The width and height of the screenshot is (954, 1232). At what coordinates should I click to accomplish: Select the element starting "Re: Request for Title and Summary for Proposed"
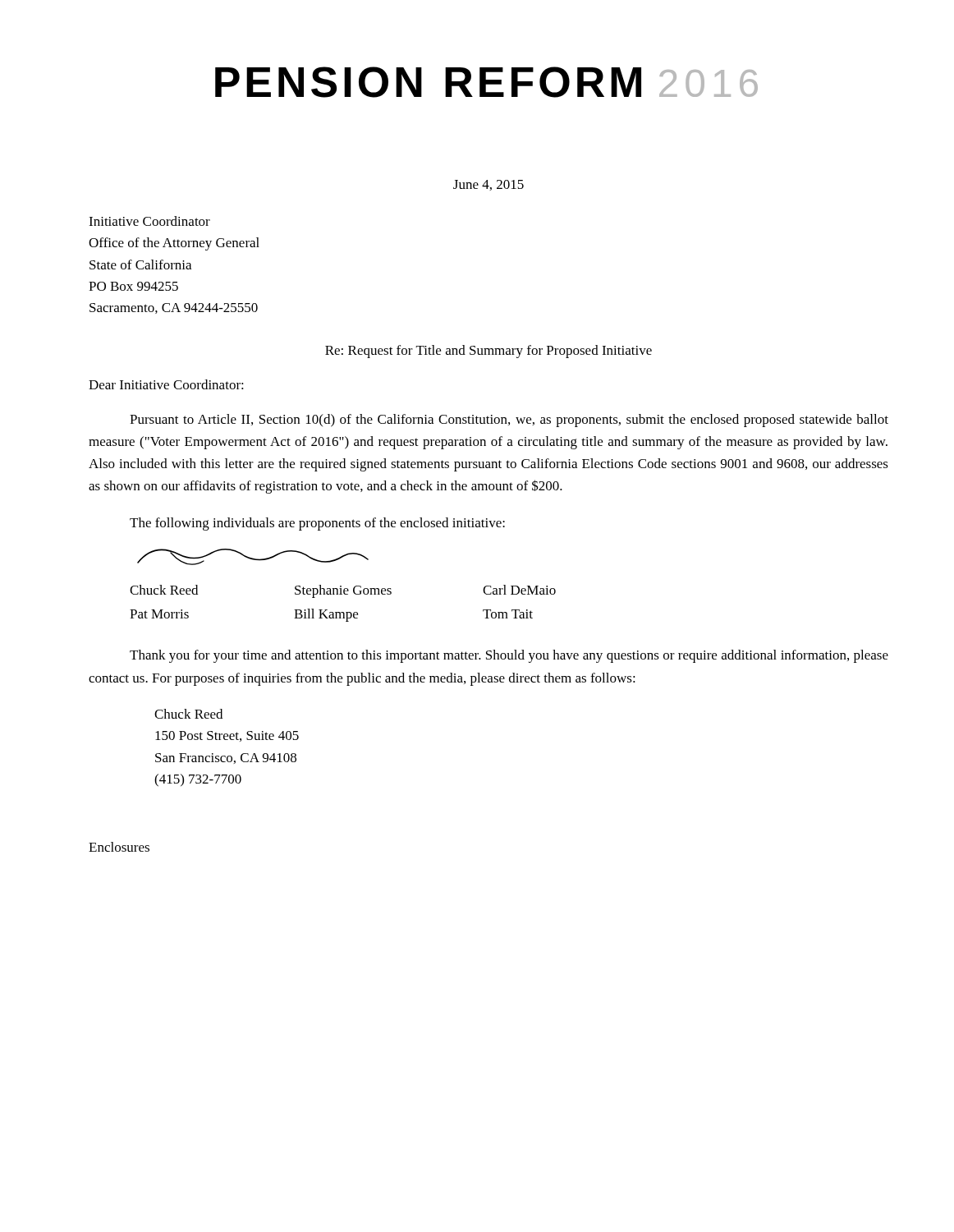click(x=488, y=350)
